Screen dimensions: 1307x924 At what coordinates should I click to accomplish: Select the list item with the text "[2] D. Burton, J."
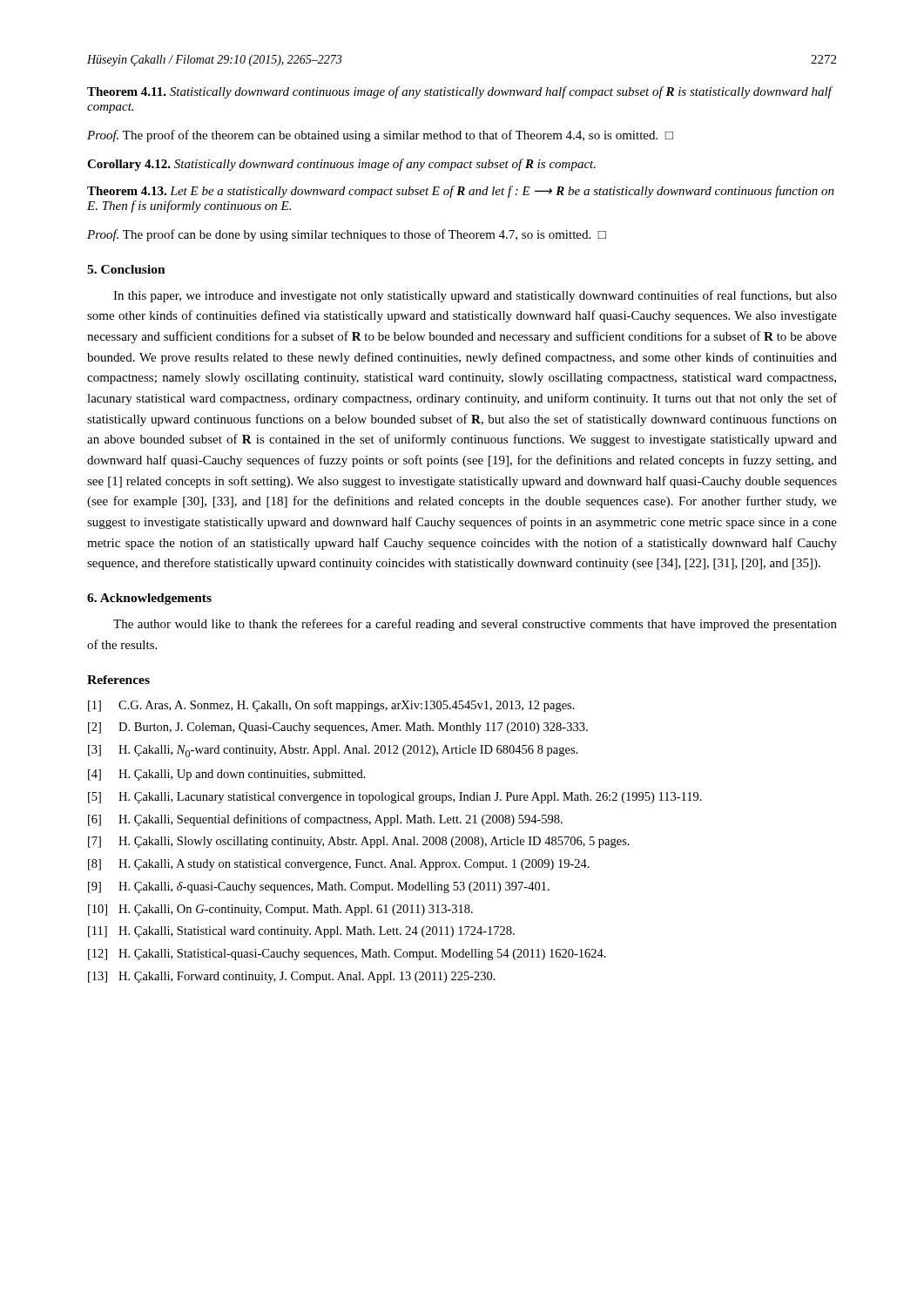point(462,728)
